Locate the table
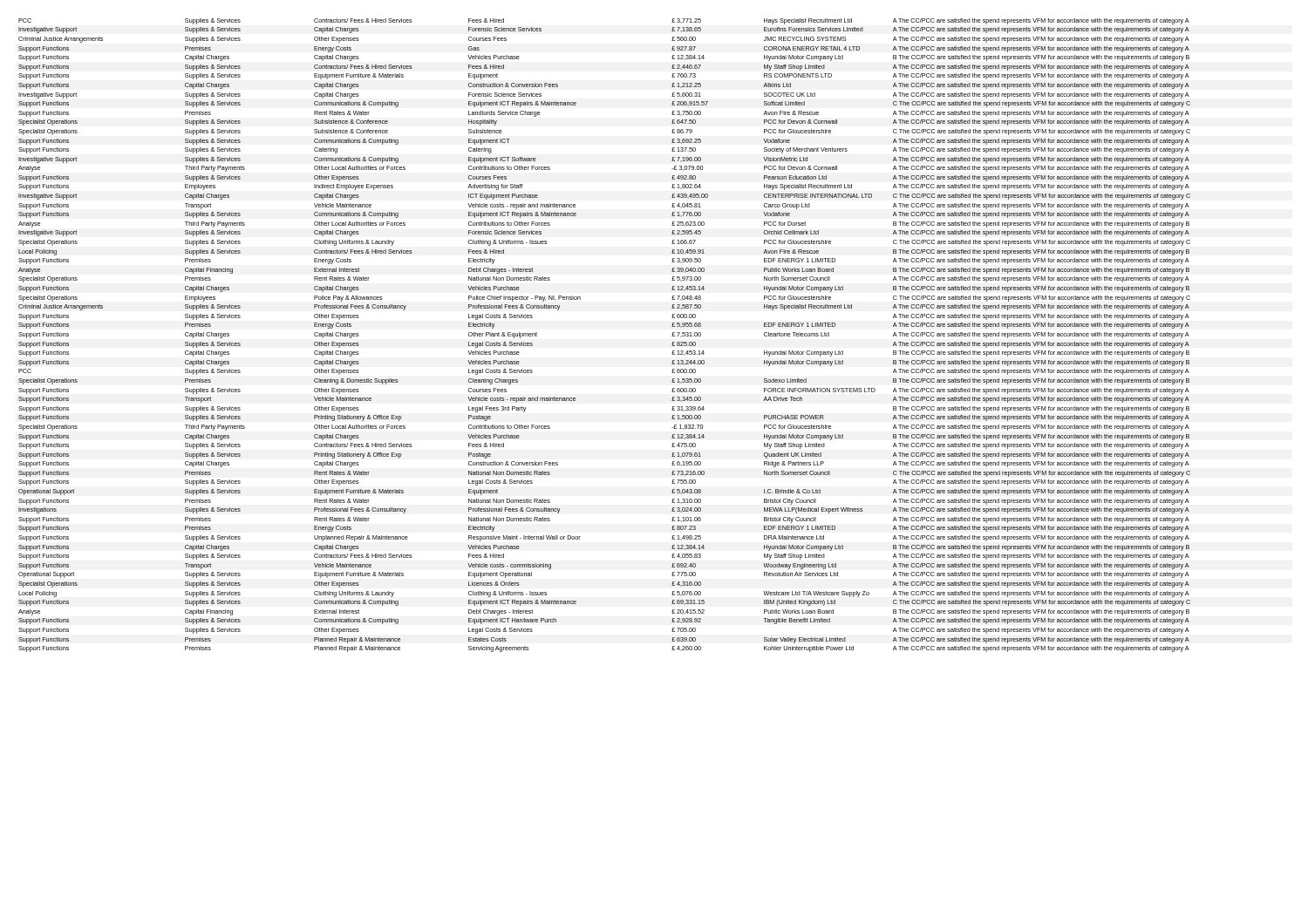This screenshot has height=924, width=1308. [x=654, y=466]
